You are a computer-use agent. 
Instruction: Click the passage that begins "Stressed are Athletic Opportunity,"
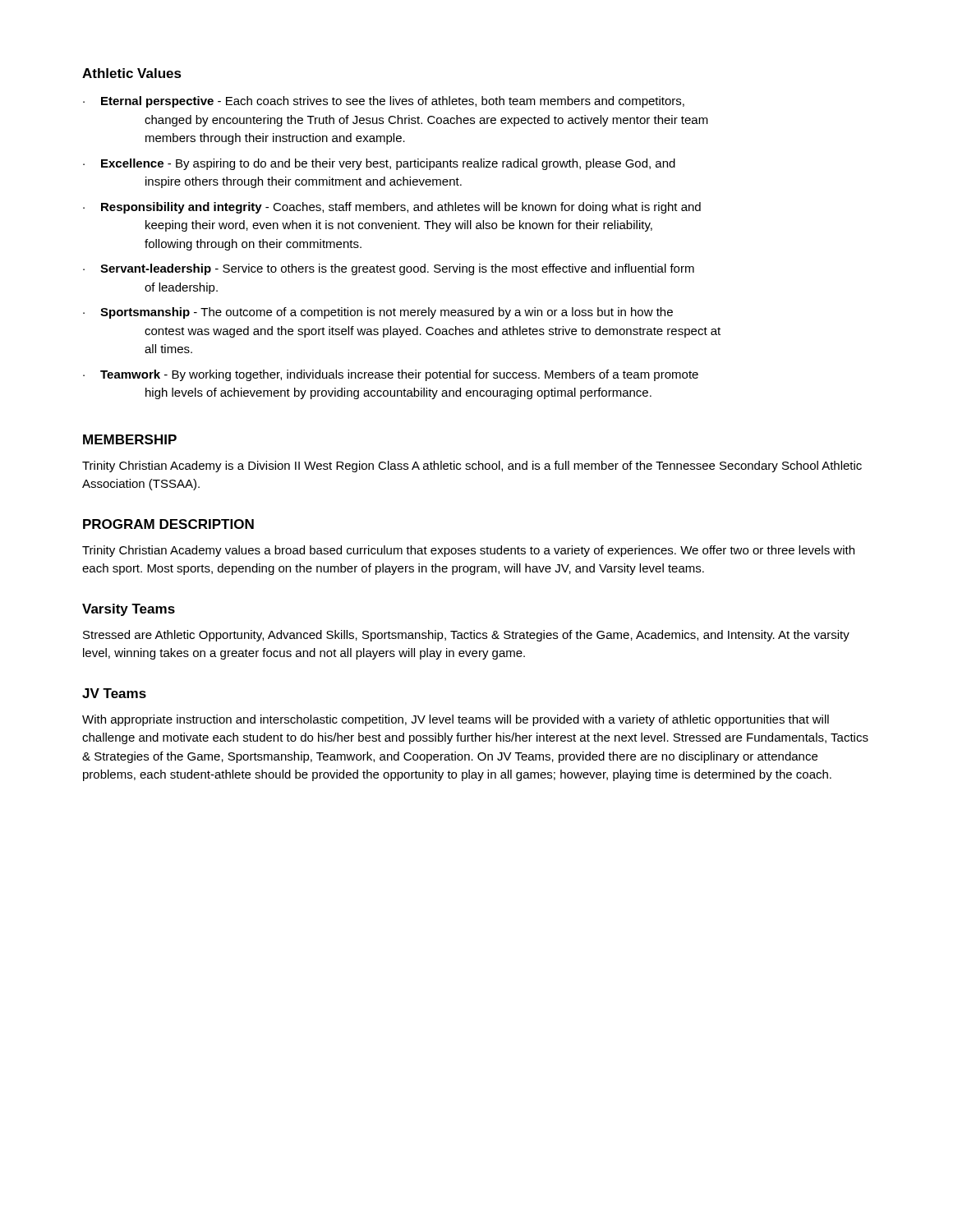466,643
